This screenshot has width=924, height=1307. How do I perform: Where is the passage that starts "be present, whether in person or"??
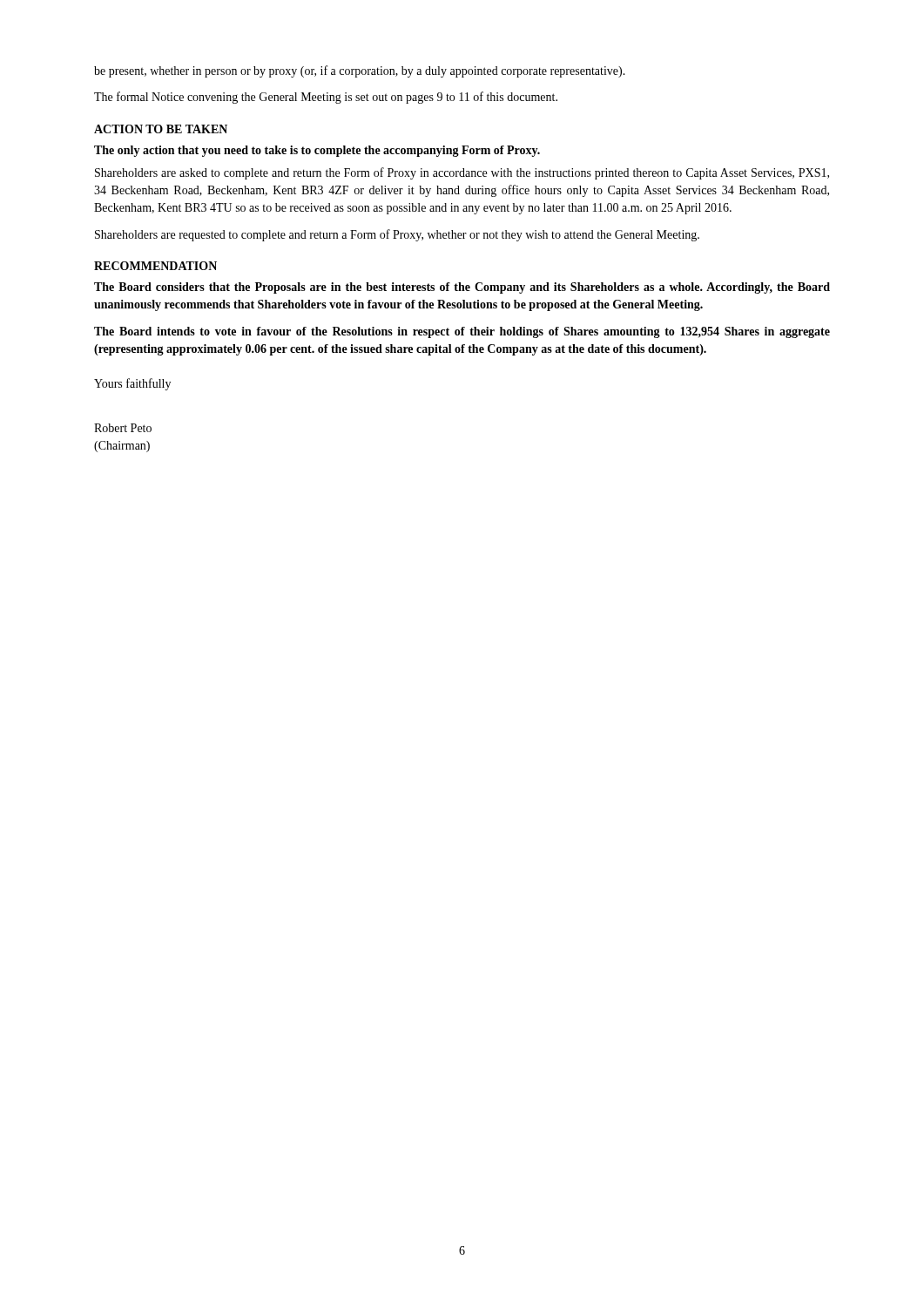(360, 71)
